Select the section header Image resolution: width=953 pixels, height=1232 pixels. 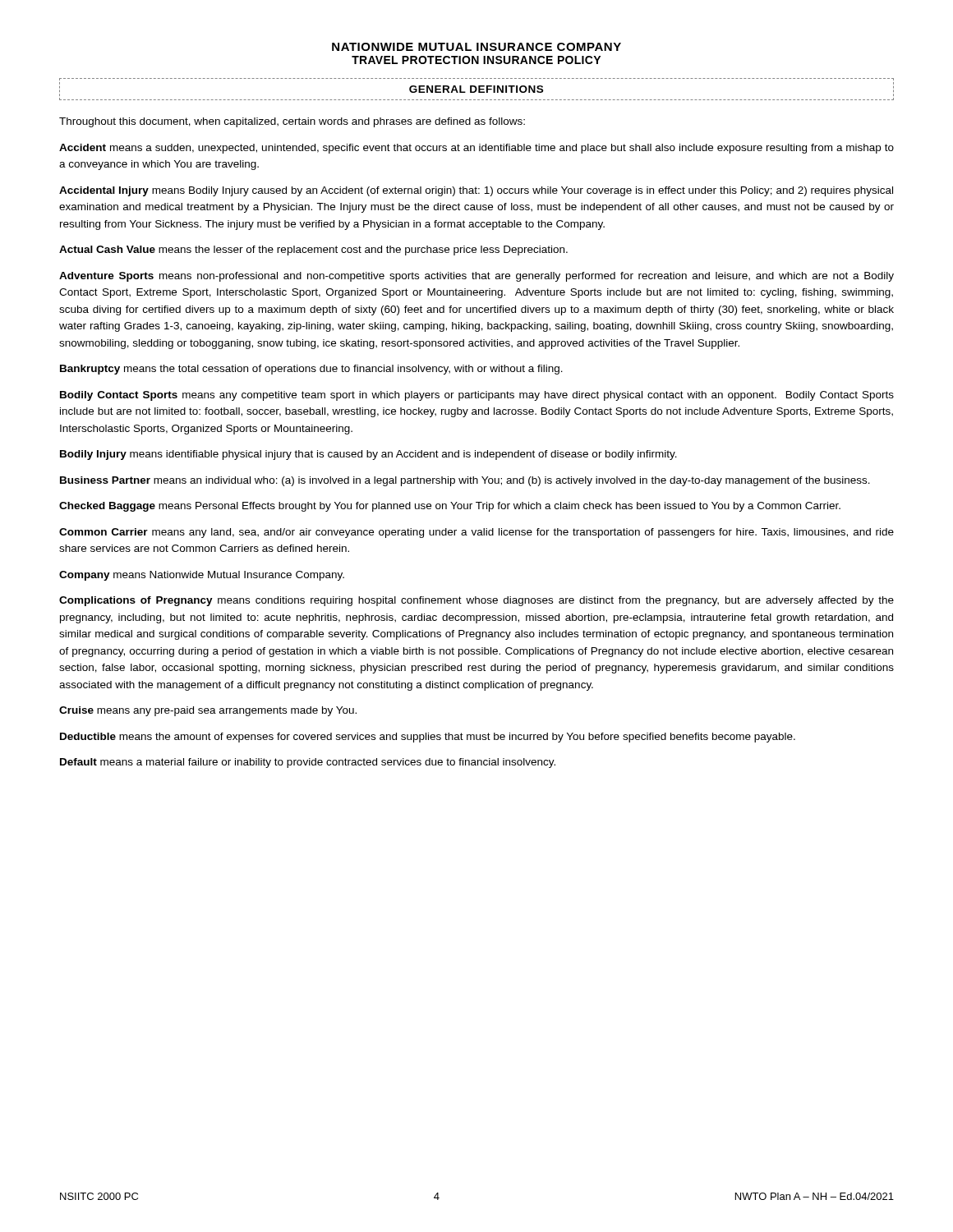[x=476, y=89]
